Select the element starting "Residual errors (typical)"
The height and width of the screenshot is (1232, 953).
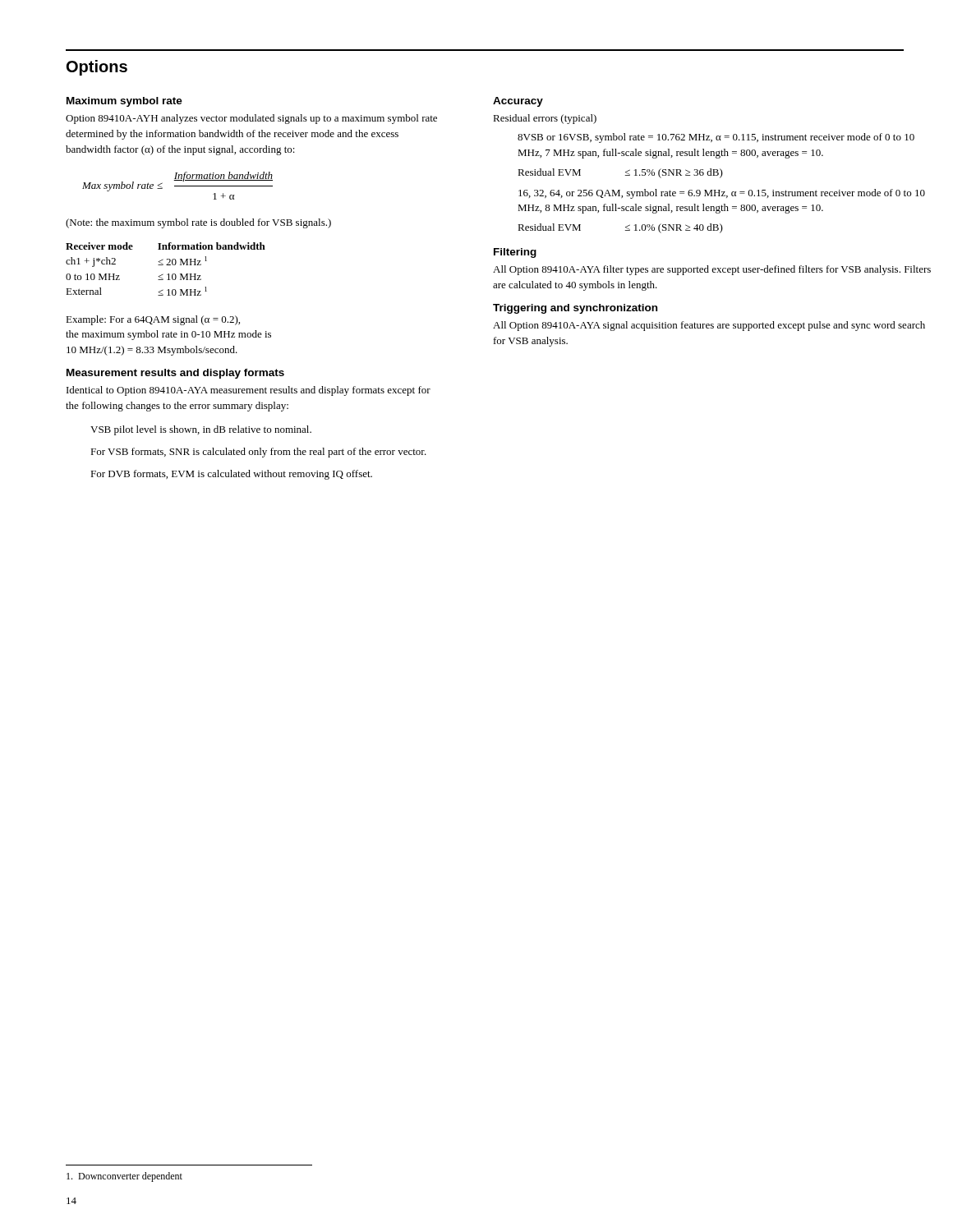click(545, 118)
